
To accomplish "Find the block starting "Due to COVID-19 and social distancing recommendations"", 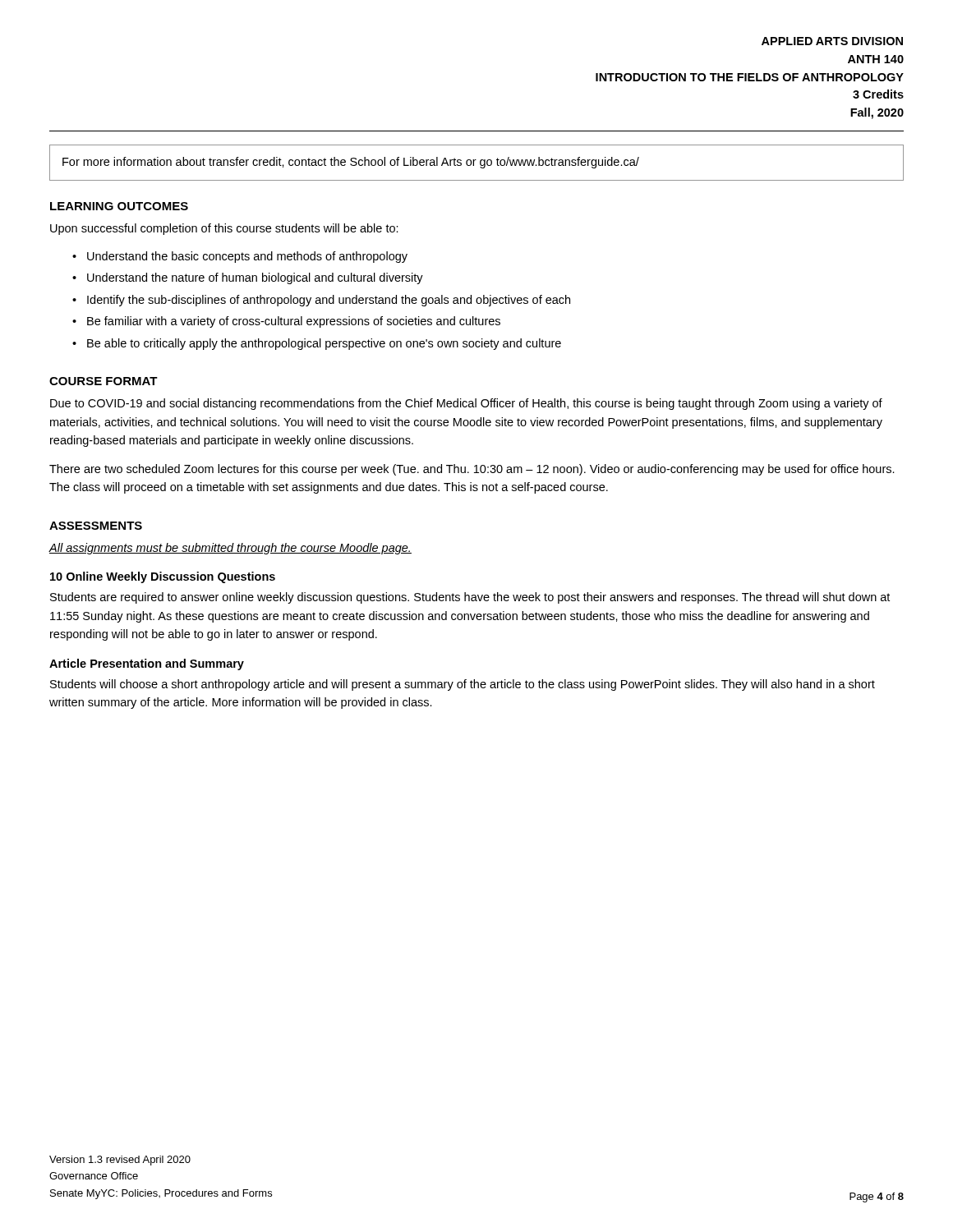I will pos(466,422).
